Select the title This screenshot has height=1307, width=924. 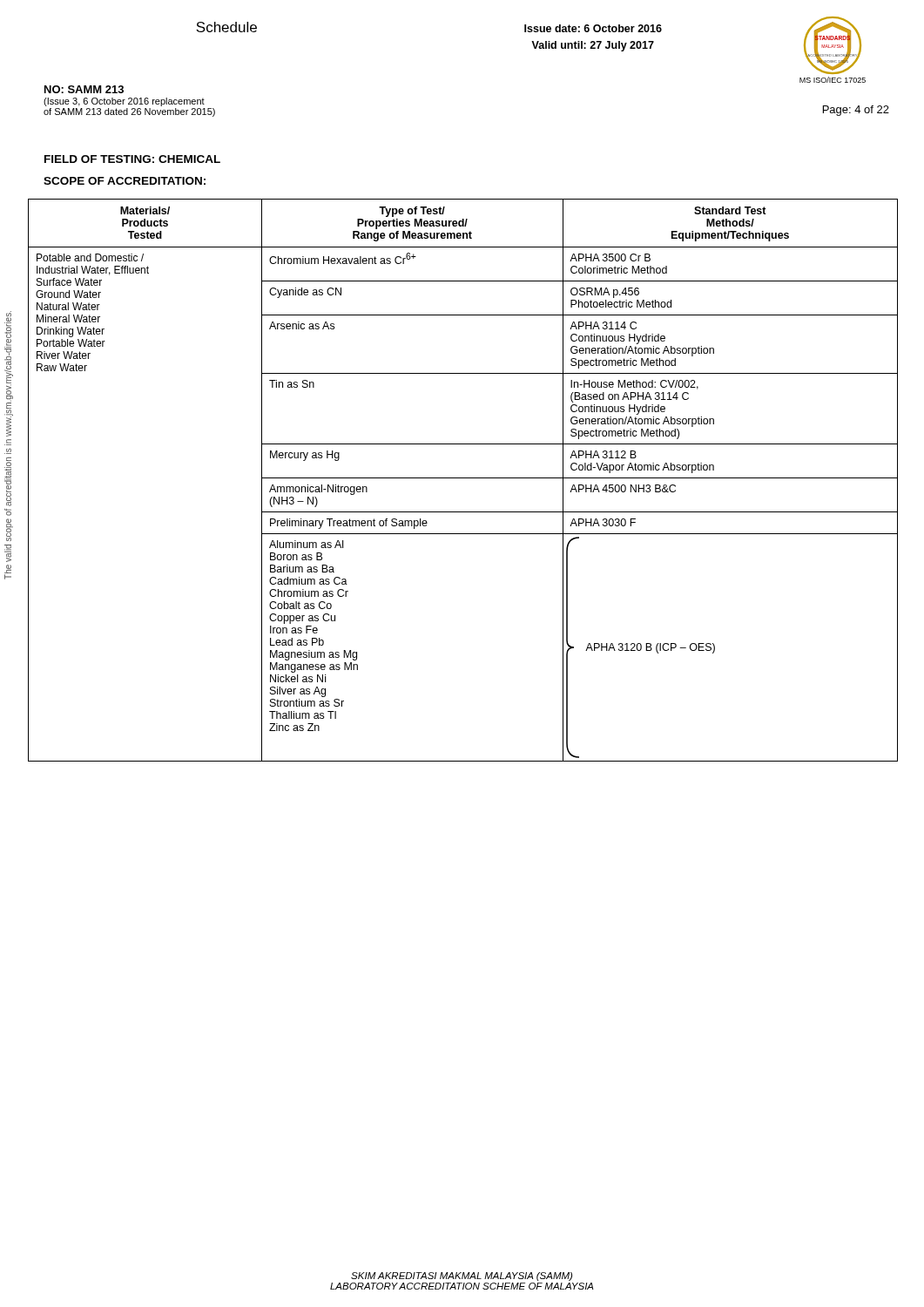227,27
